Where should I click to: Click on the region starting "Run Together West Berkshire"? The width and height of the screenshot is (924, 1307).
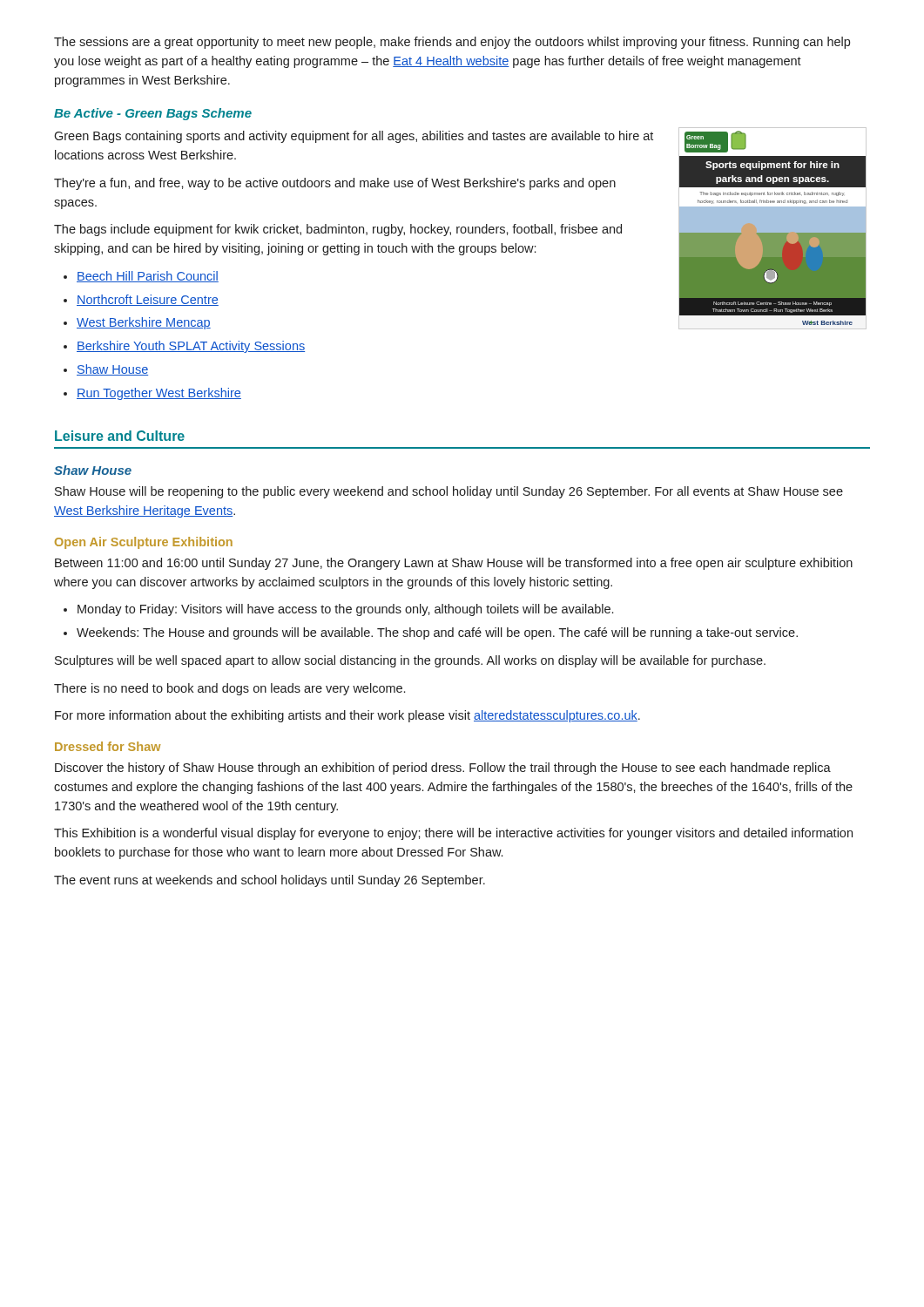[159, 393]
